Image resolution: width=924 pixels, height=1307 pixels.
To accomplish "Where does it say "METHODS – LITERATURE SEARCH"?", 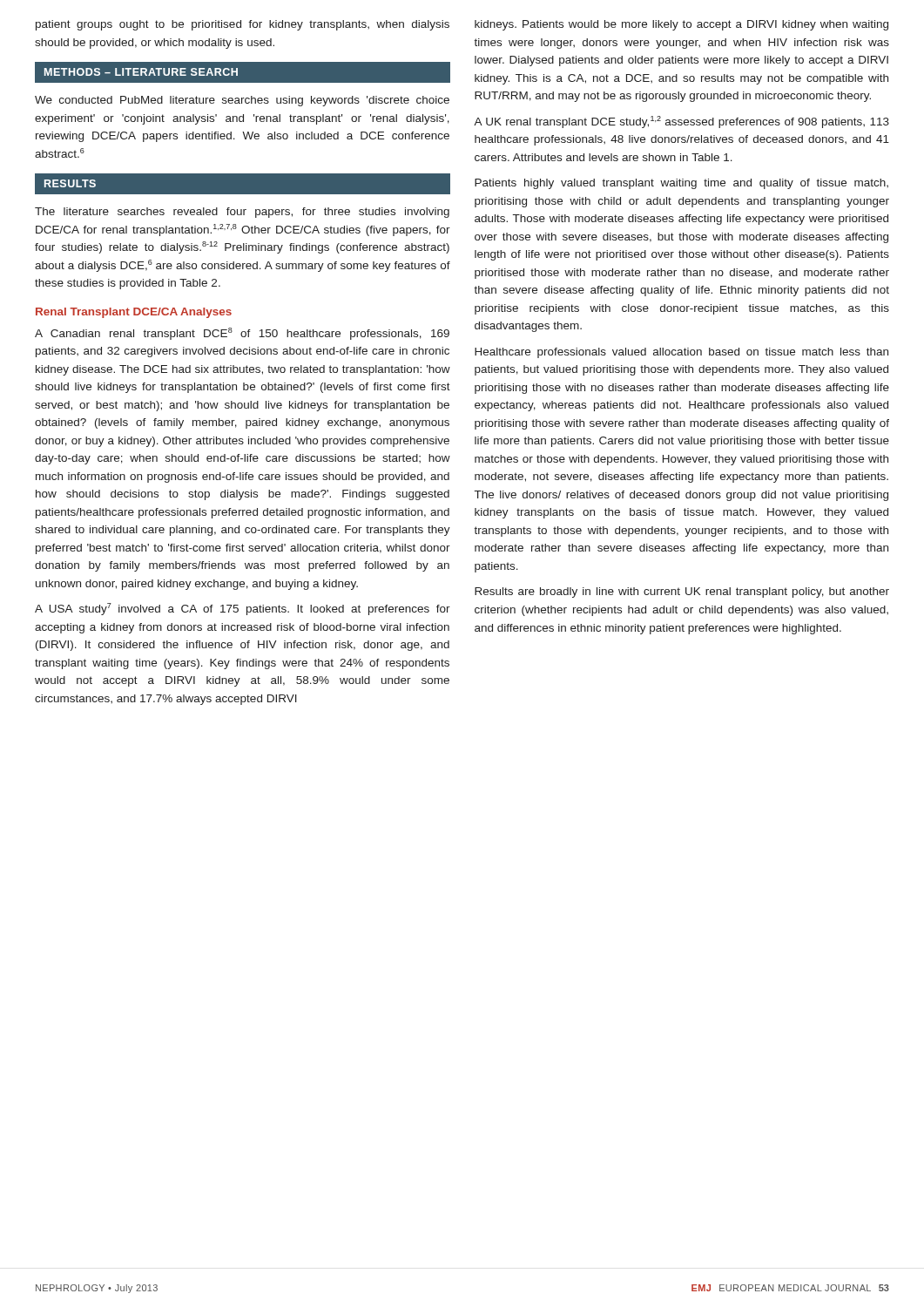I will click(x=242, y=72).
